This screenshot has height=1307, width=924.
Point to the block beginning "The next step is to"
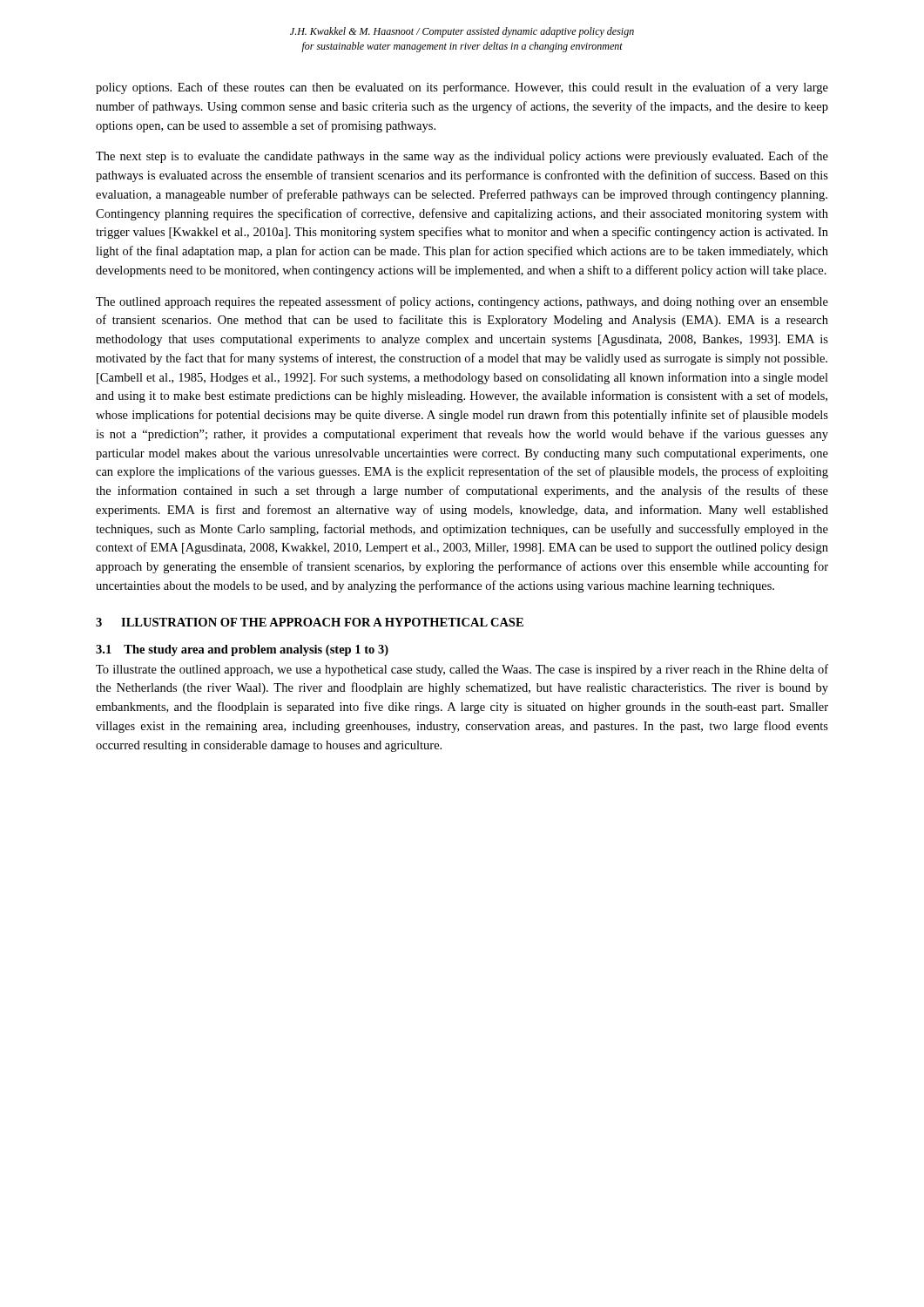[x=462, y=213]
